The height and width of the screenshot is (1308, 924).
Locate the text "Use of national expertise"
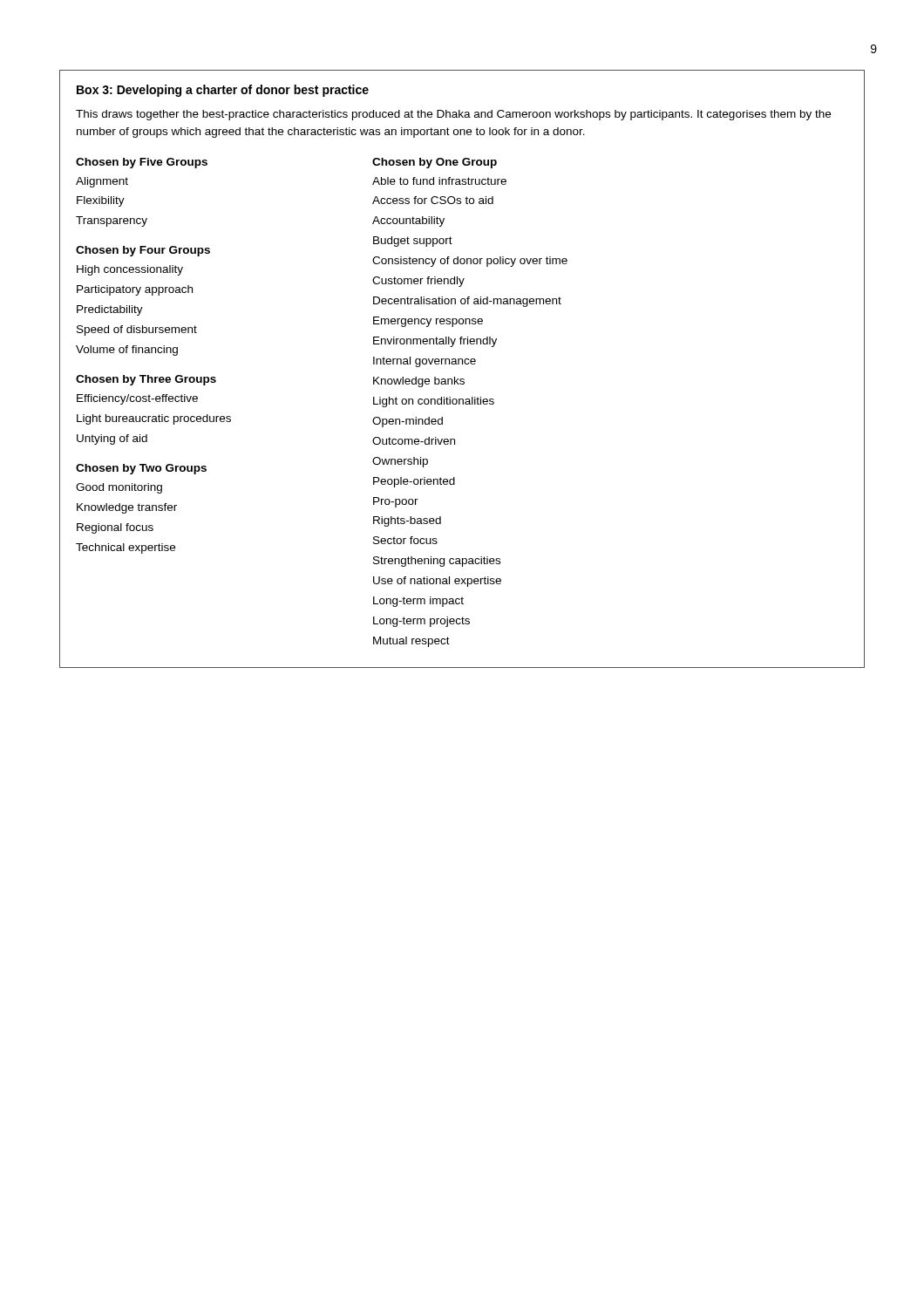(437, 580)
